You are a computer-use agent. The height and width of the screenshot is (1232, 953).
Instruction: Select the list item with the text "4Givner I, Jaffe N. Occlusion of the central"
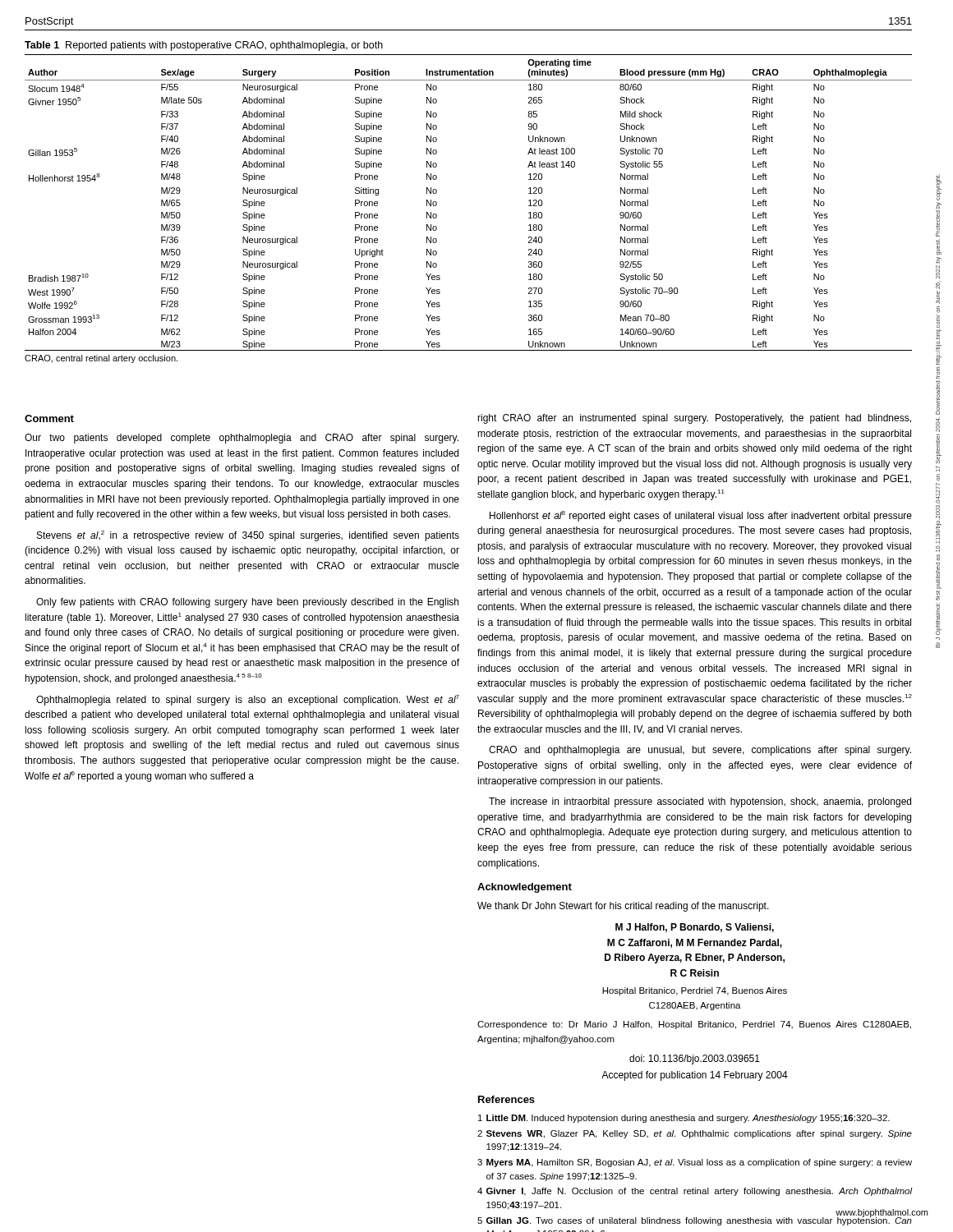click(695, 1198)
